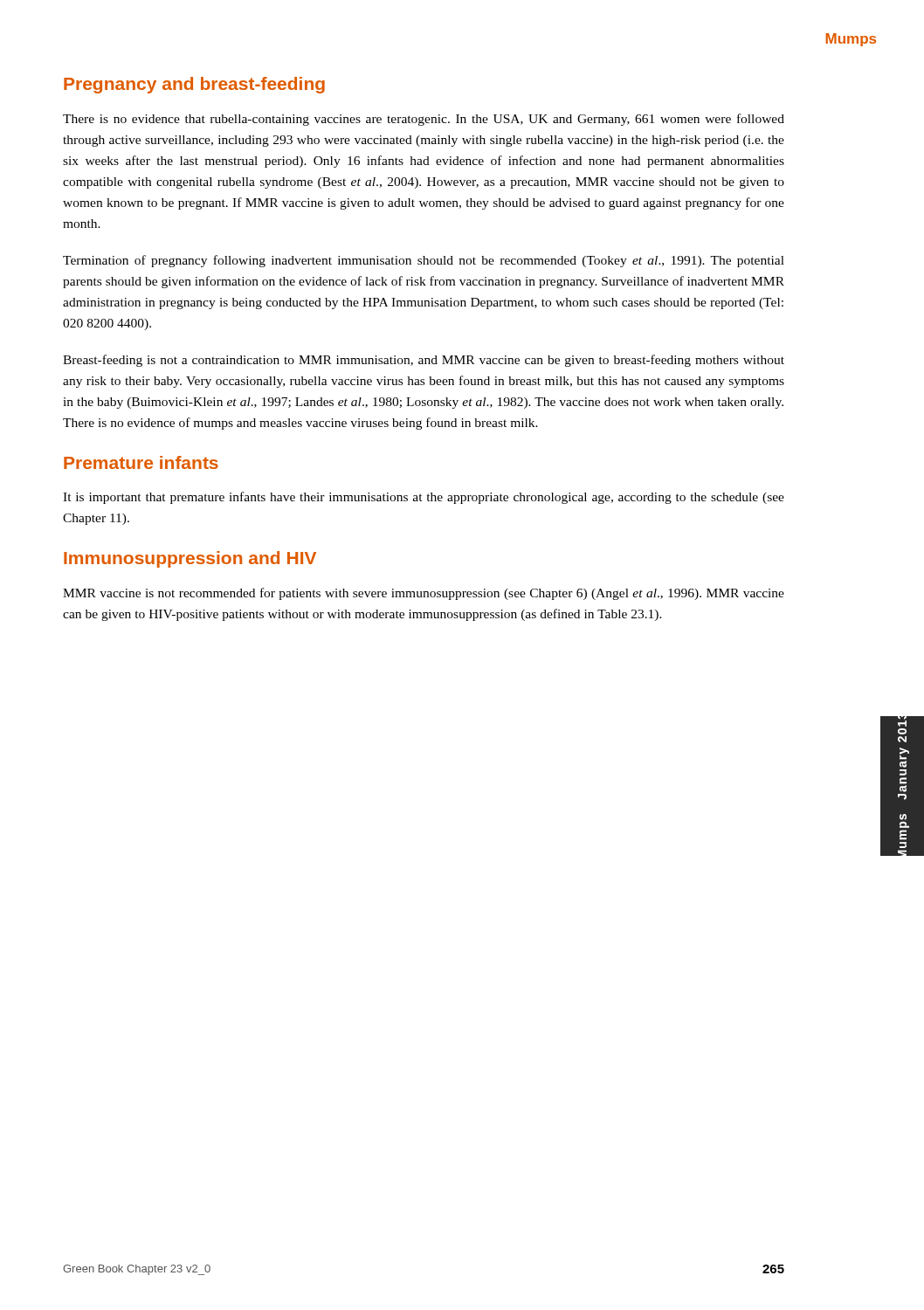Screen dimensions: 1310x924
Task: Point to the element starting "Immunosuppression and HIV"
Action: (x=190, y=558)
